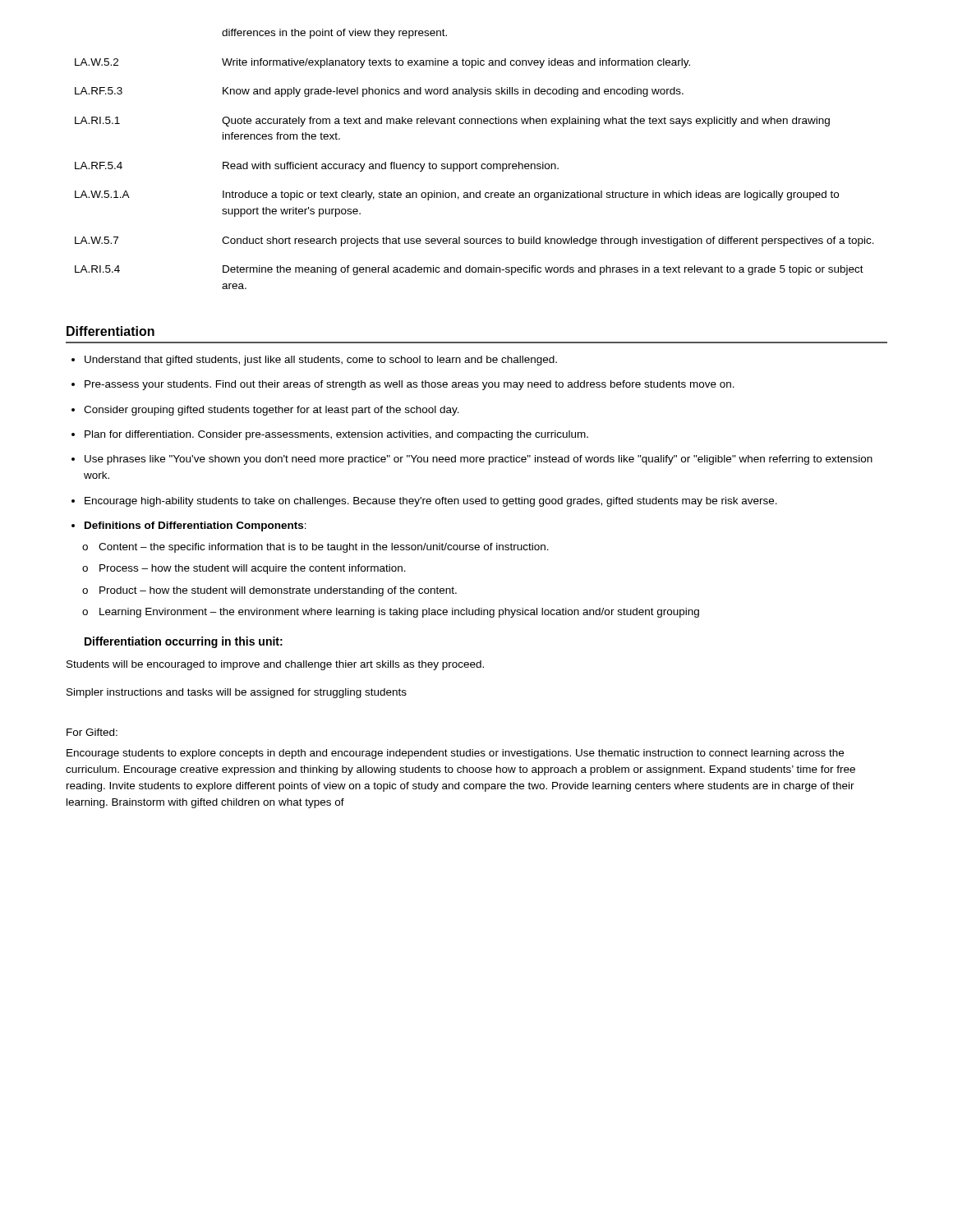Find the table that mentions "Write informative/explanatory texts to examine"
Image resolution: width=953 pixels, height=1232 pixels.
(x=476, y=162)
